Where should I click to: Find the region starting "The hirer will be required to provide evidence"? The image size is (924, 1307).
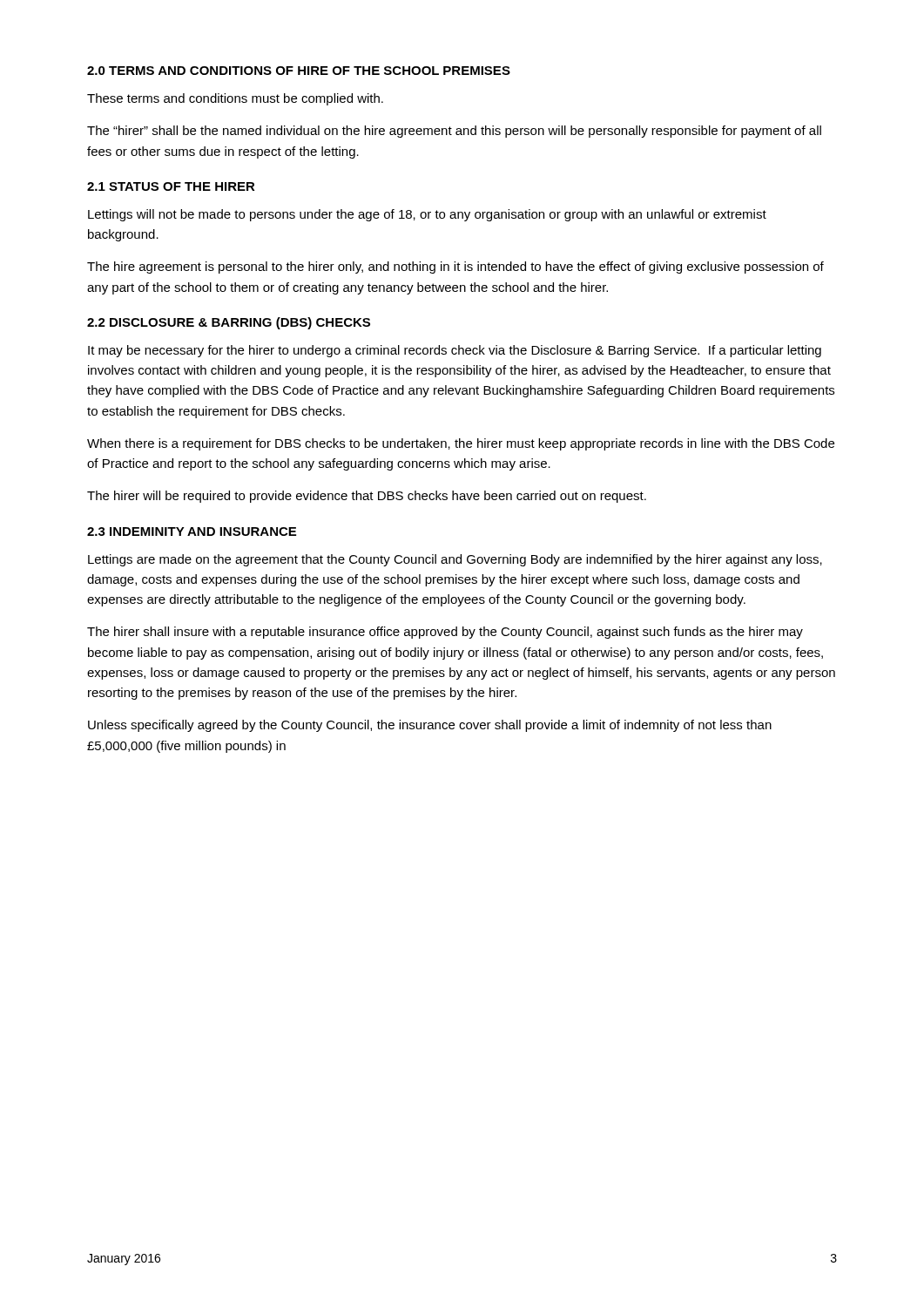[x=367, y=496]
